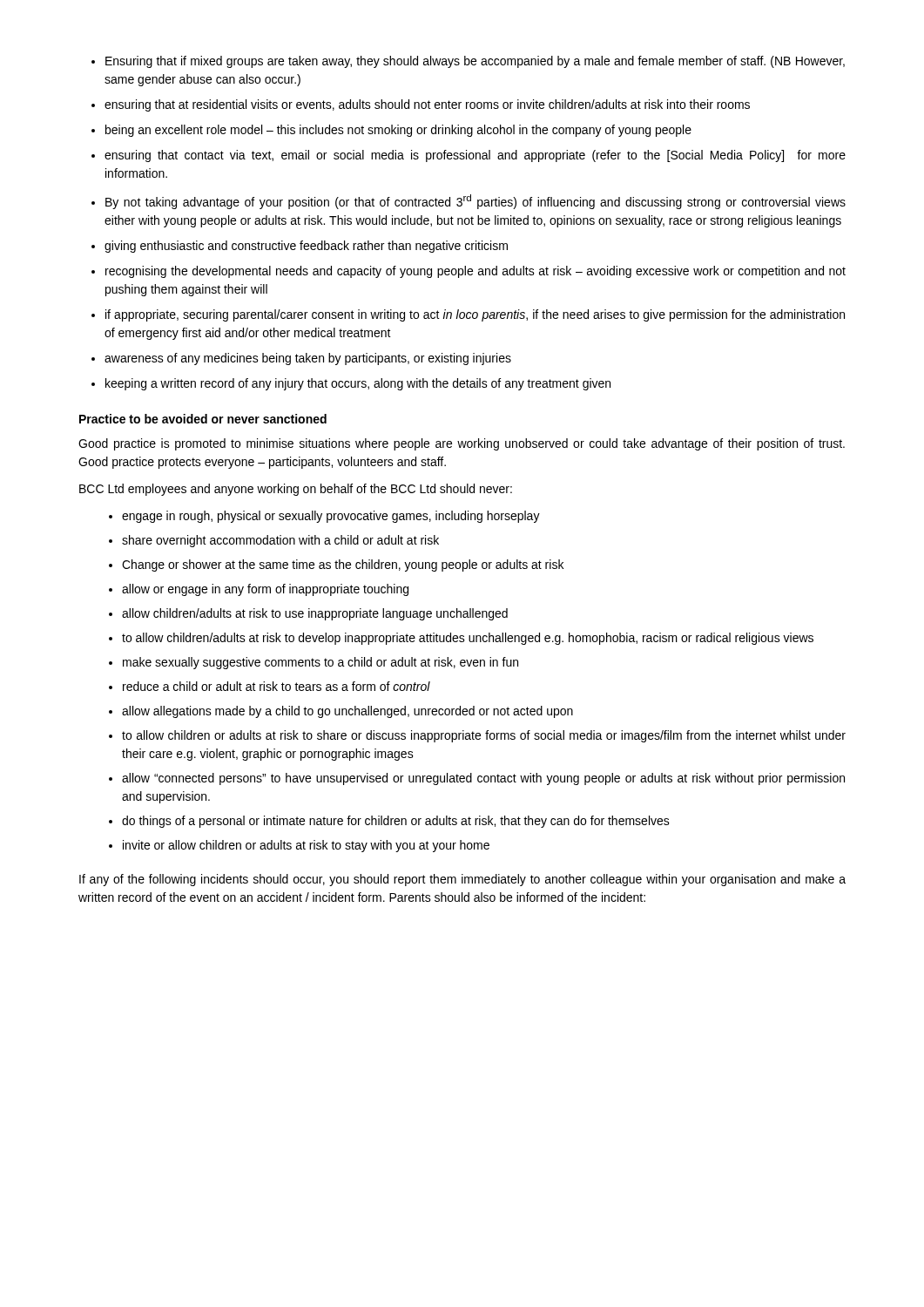Locate the list item containing "Ensuring that if mixed groups are taken"
The width and height of the screenshot is (924, 1307).
click(x=462, y=222)
